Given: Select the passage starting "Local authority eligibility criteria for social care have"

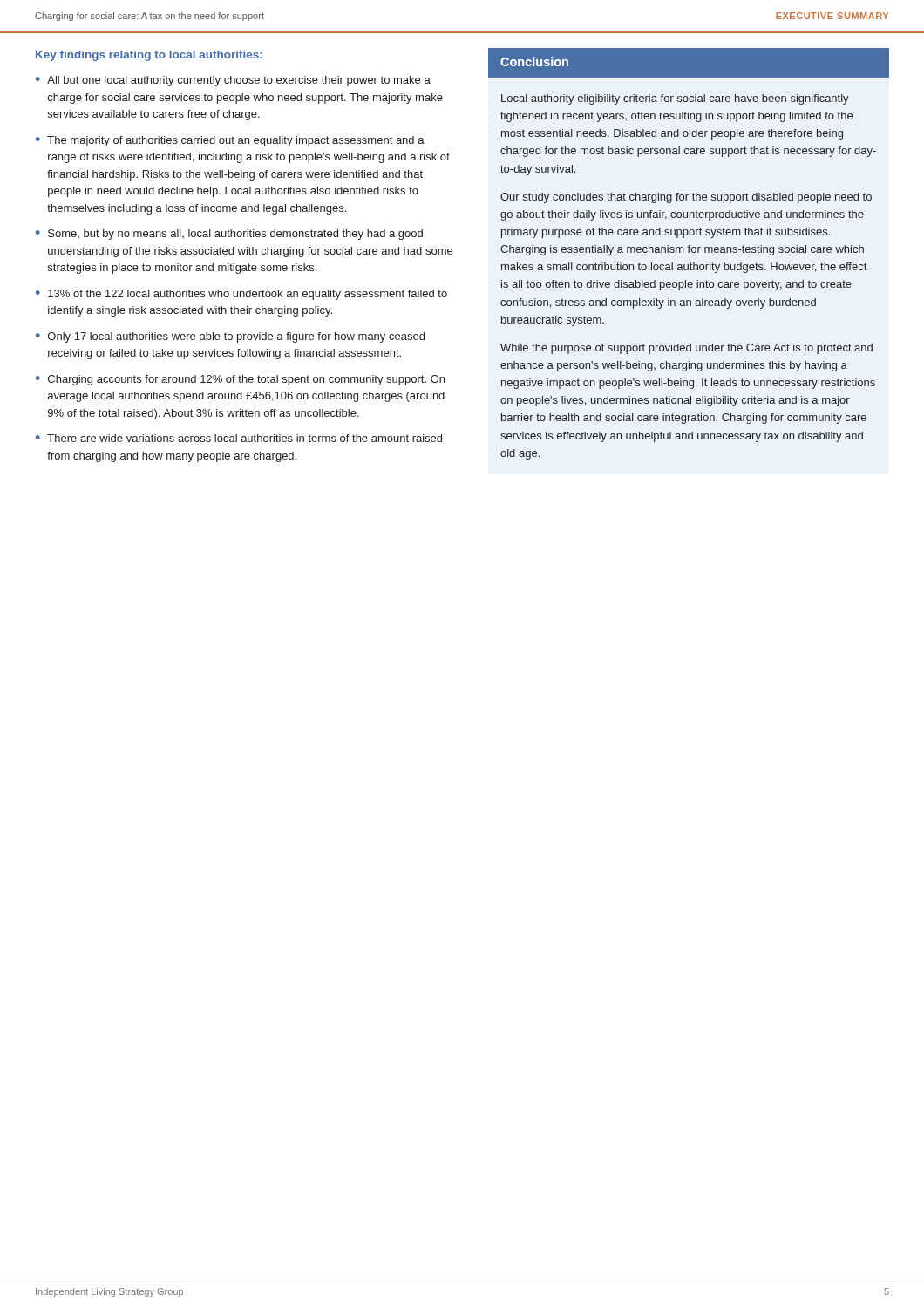Looking at the screenshot, I should tap(688, 133).
